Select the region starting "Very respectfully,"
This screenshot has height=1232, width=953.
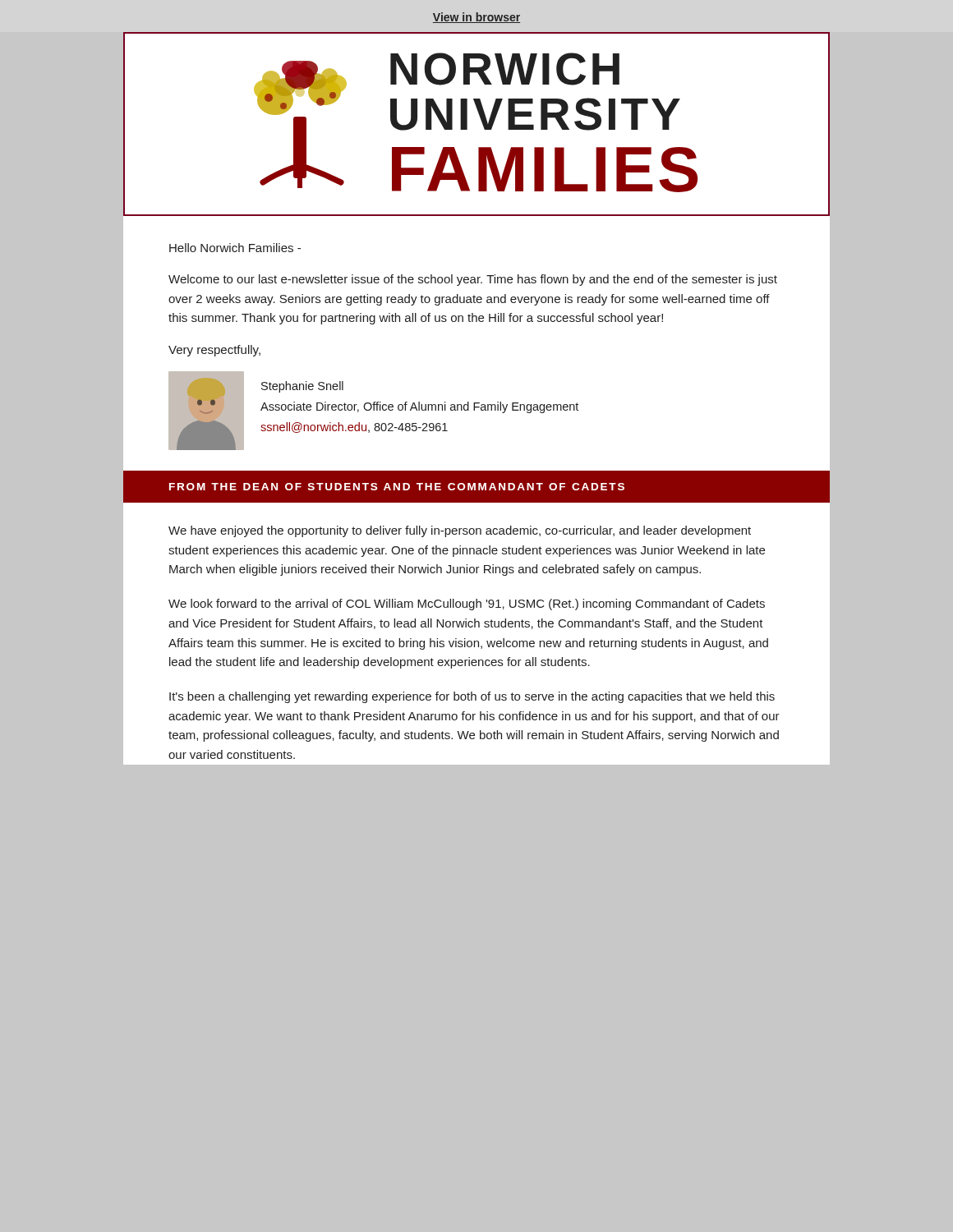215,350
